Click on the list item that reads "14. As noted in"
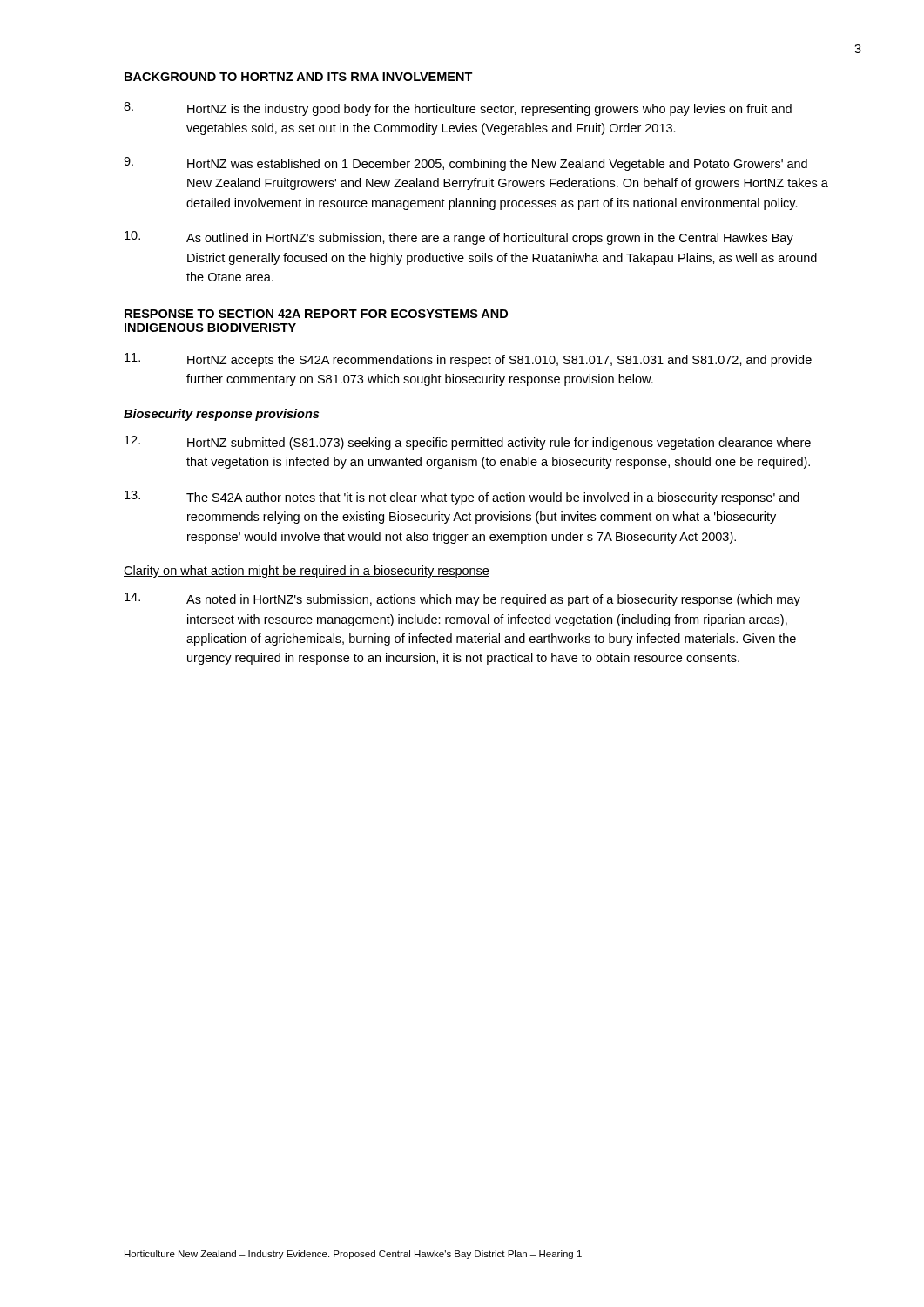Screen dimensions: 1307x924 click(x=478, y=629)
